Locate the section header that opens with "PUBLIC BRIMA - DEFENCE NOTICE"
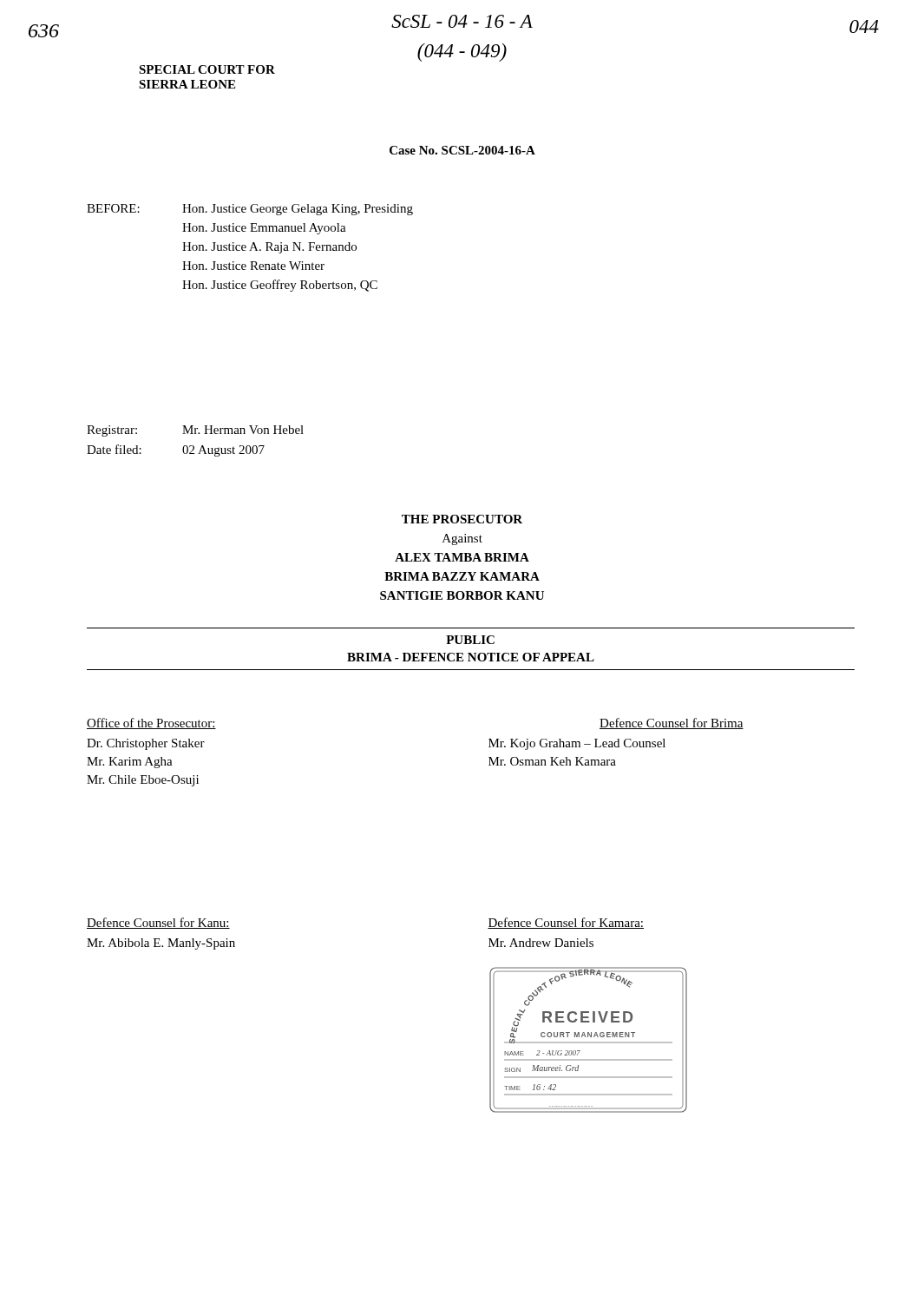 coord(471,649)
